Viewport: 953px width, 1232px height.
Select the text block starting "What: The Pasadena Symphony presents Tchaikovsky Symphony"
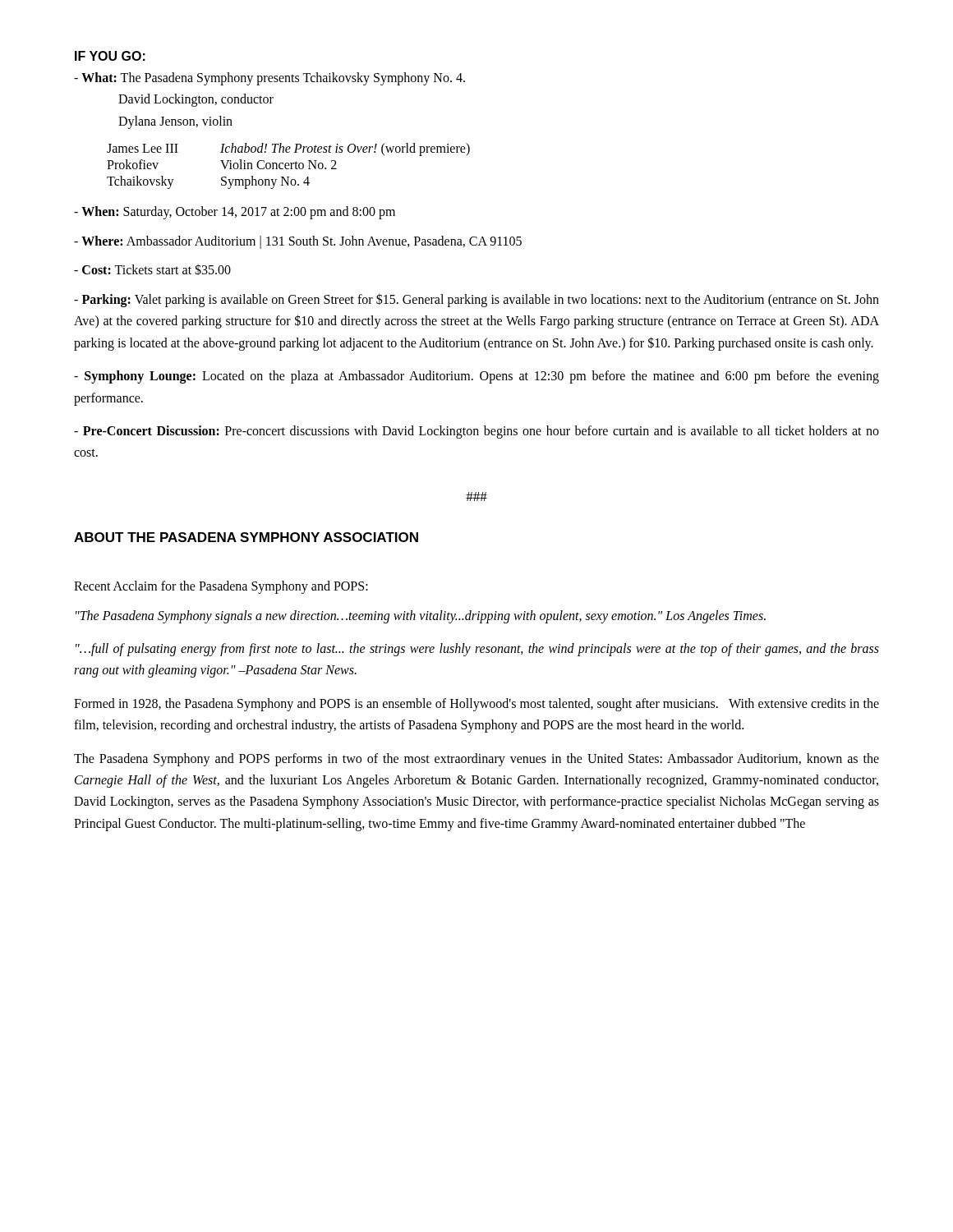point(270,101)
